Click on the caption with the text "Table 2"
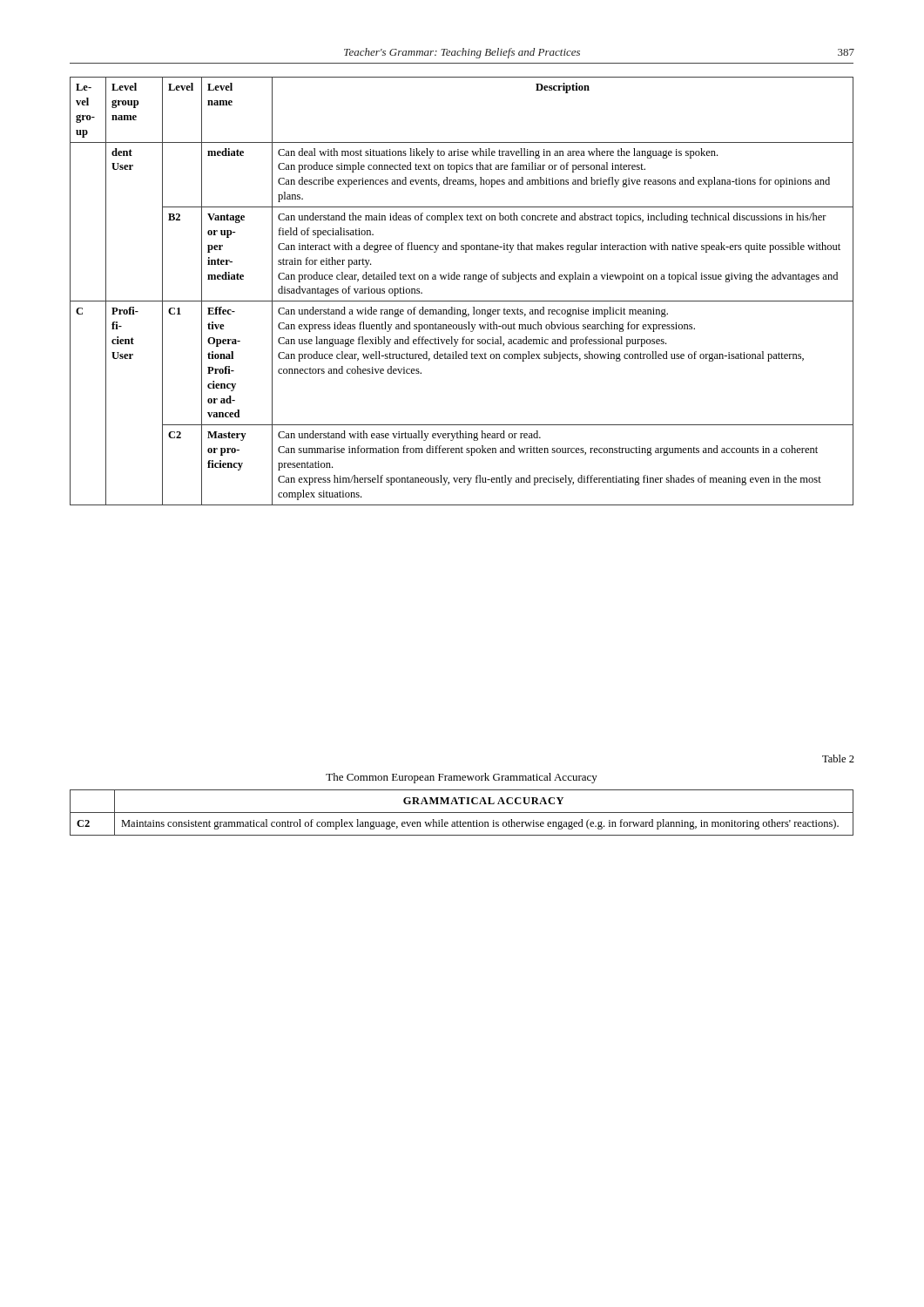Image resolution: width=924 pixels, height=1307 pixels. coord(838,759)
